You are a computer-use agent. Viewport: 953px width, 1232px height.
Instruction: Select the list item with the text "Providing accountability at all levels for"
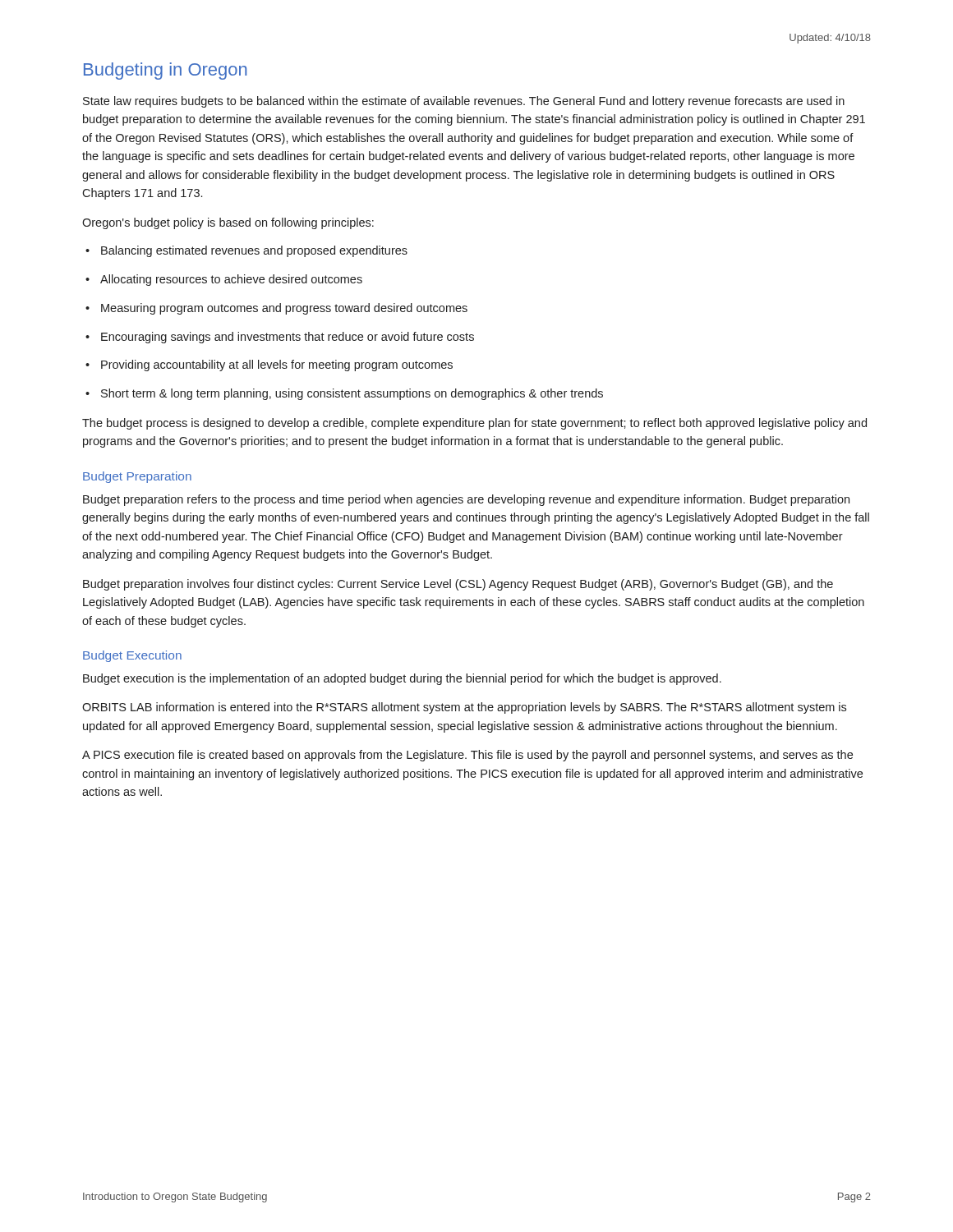point(269,365)
